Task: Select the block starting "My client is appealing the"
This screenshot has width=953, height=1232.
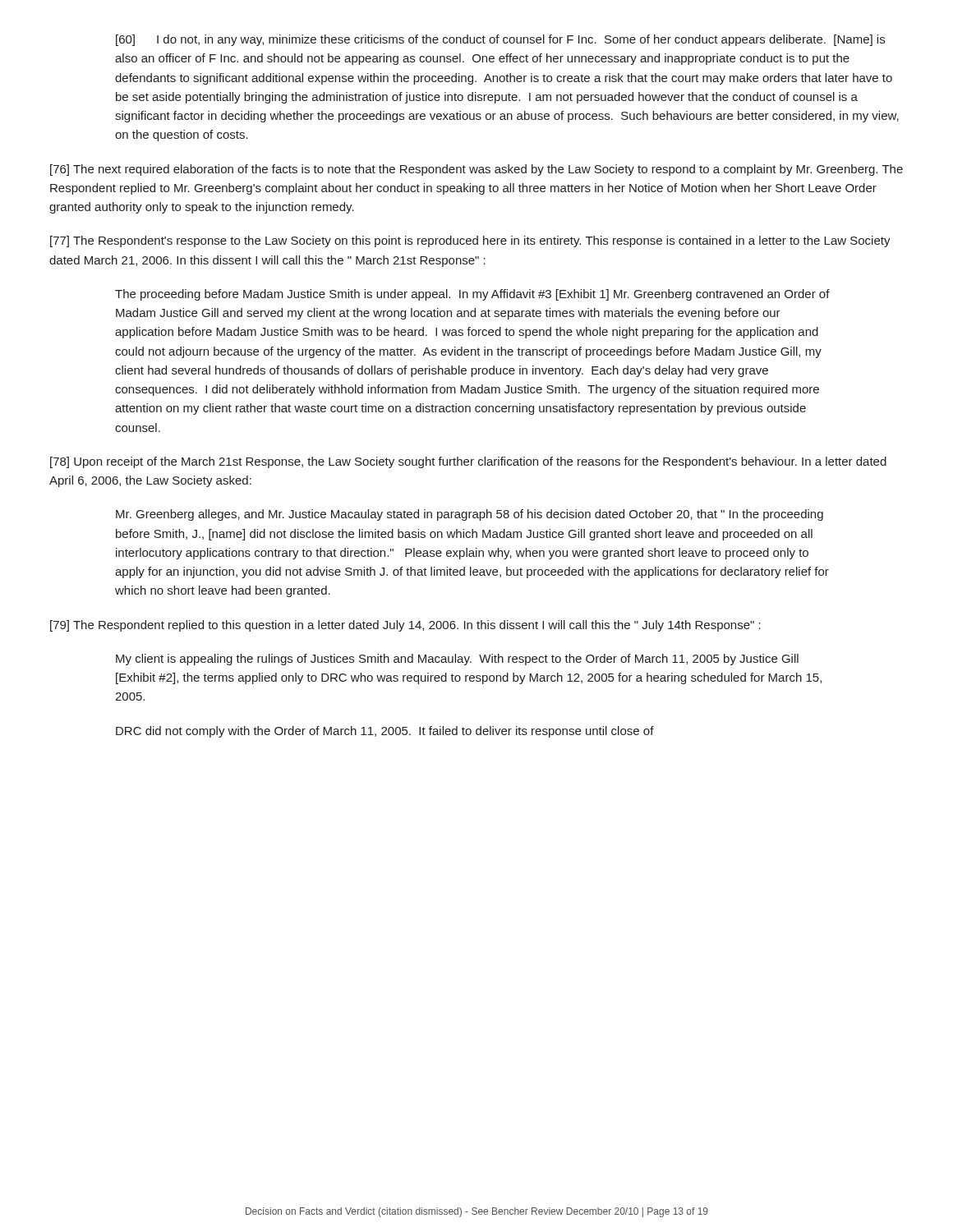Action: tap(469, 677)
